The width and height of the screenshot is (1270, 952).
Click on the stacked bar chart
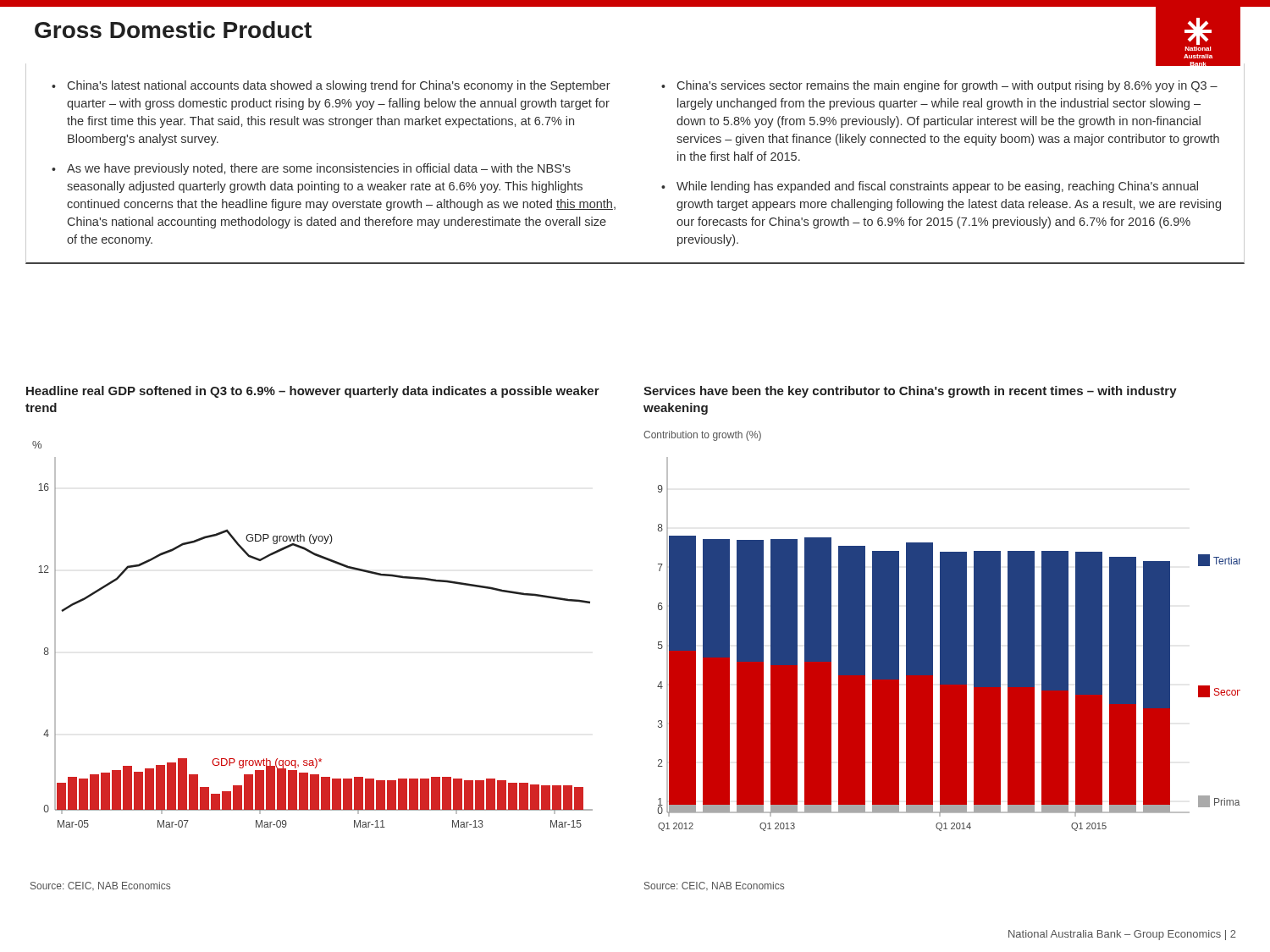coord(940,652)
